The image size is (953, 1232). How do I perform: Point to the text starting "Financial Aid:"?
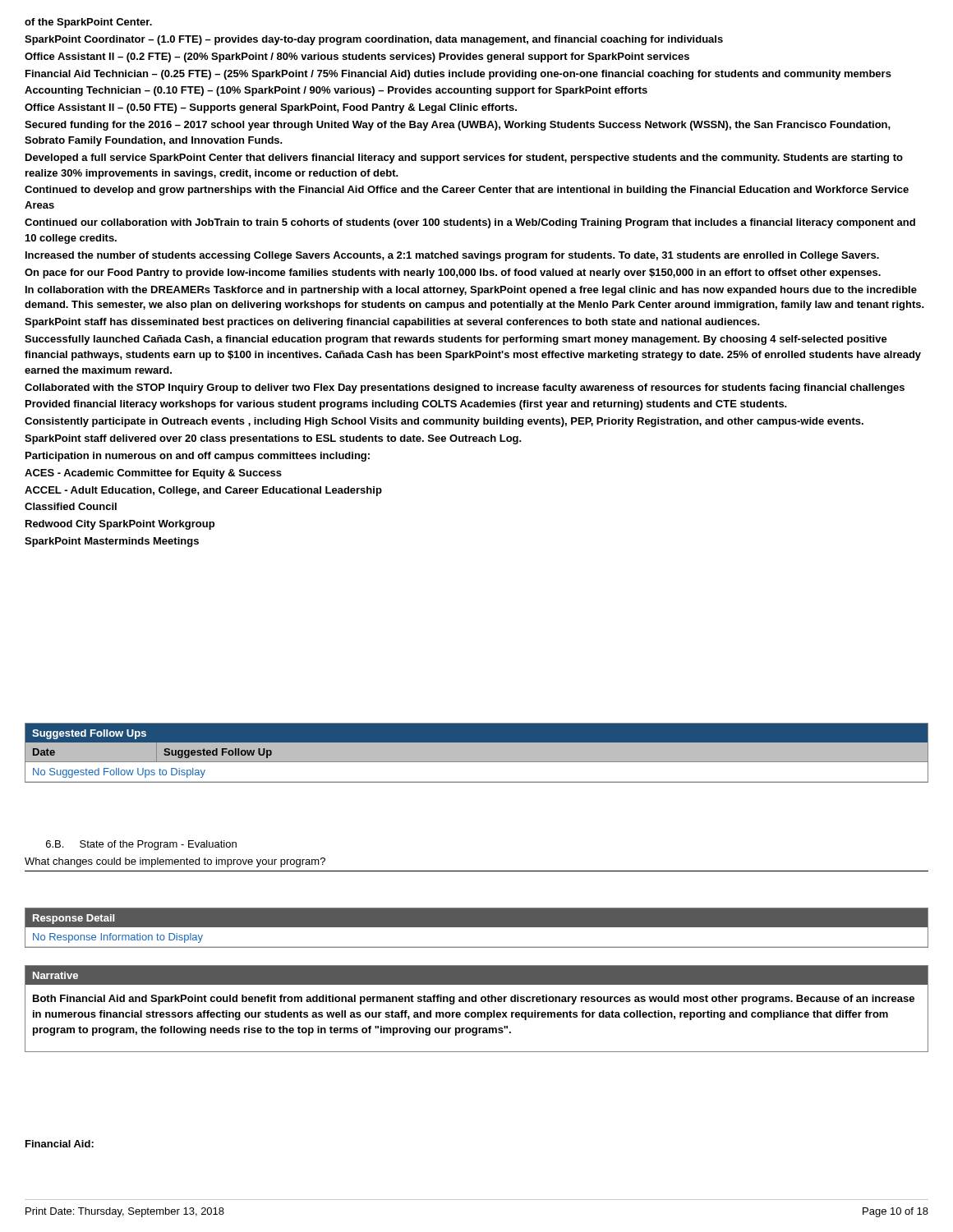[x=59, y=1144]
